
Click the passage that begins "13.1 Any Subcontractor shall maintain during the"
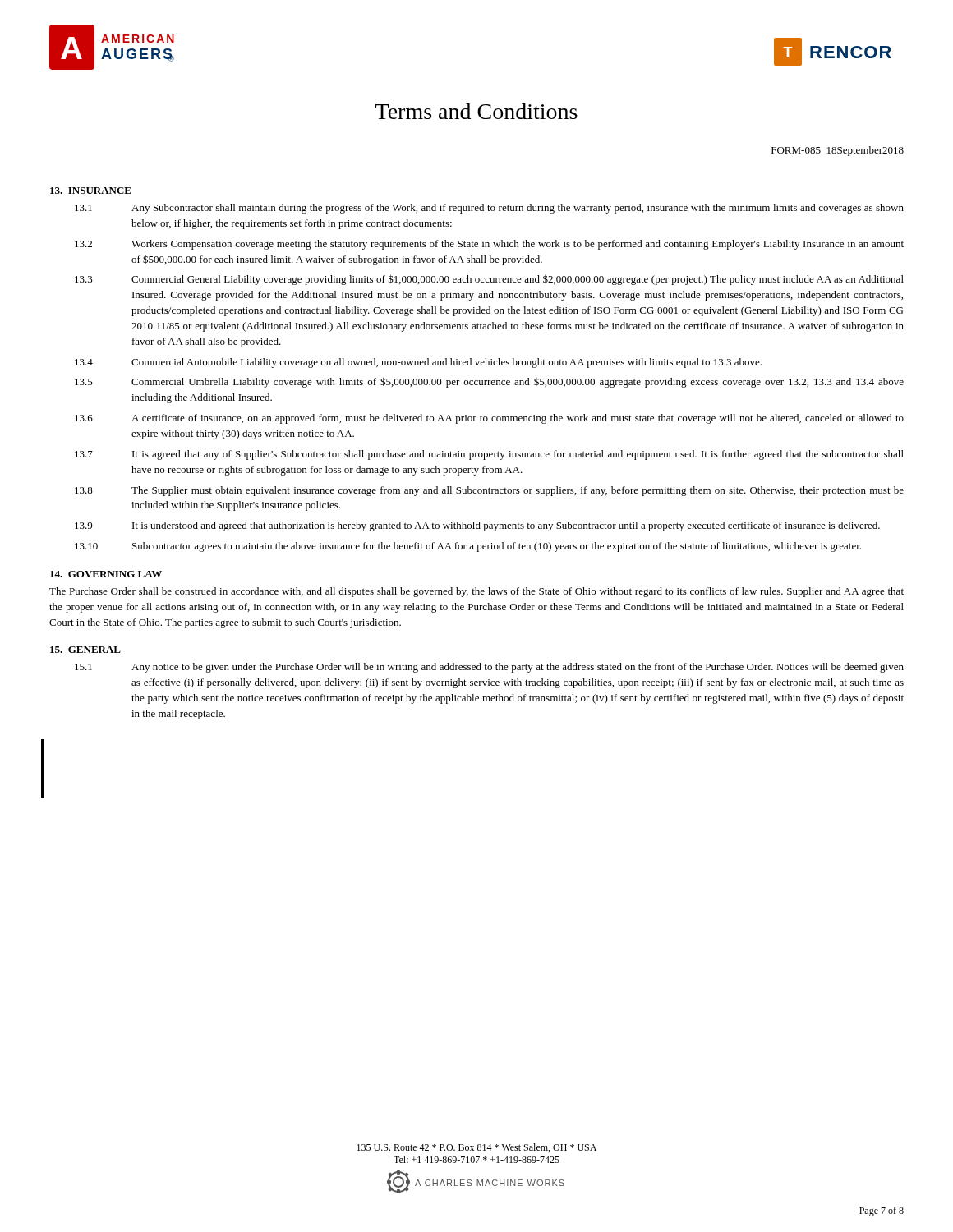[x=476, y=216]
